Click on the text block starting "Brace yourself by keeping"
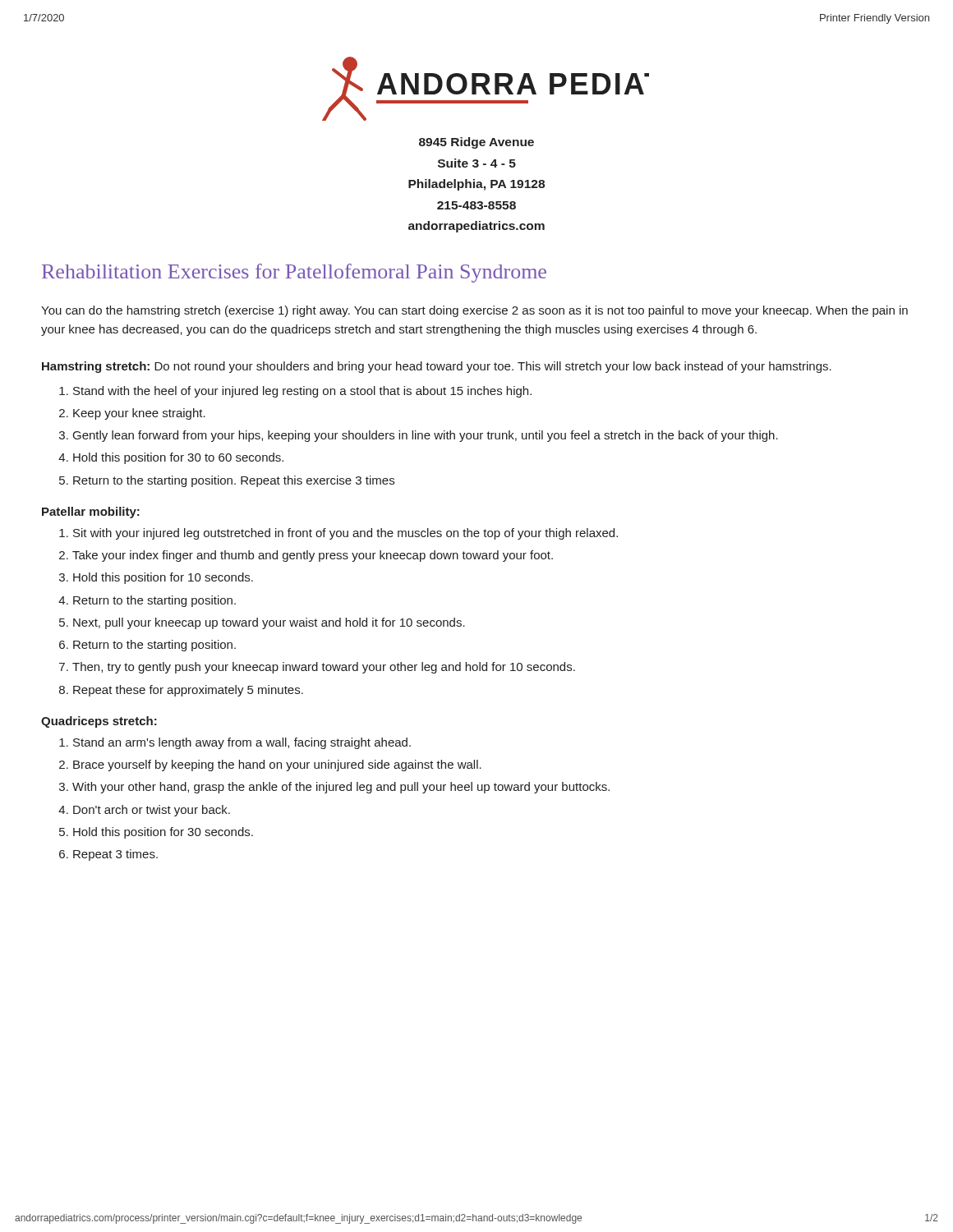Viewport: 953px width, 1232px height. pos(277,764)
